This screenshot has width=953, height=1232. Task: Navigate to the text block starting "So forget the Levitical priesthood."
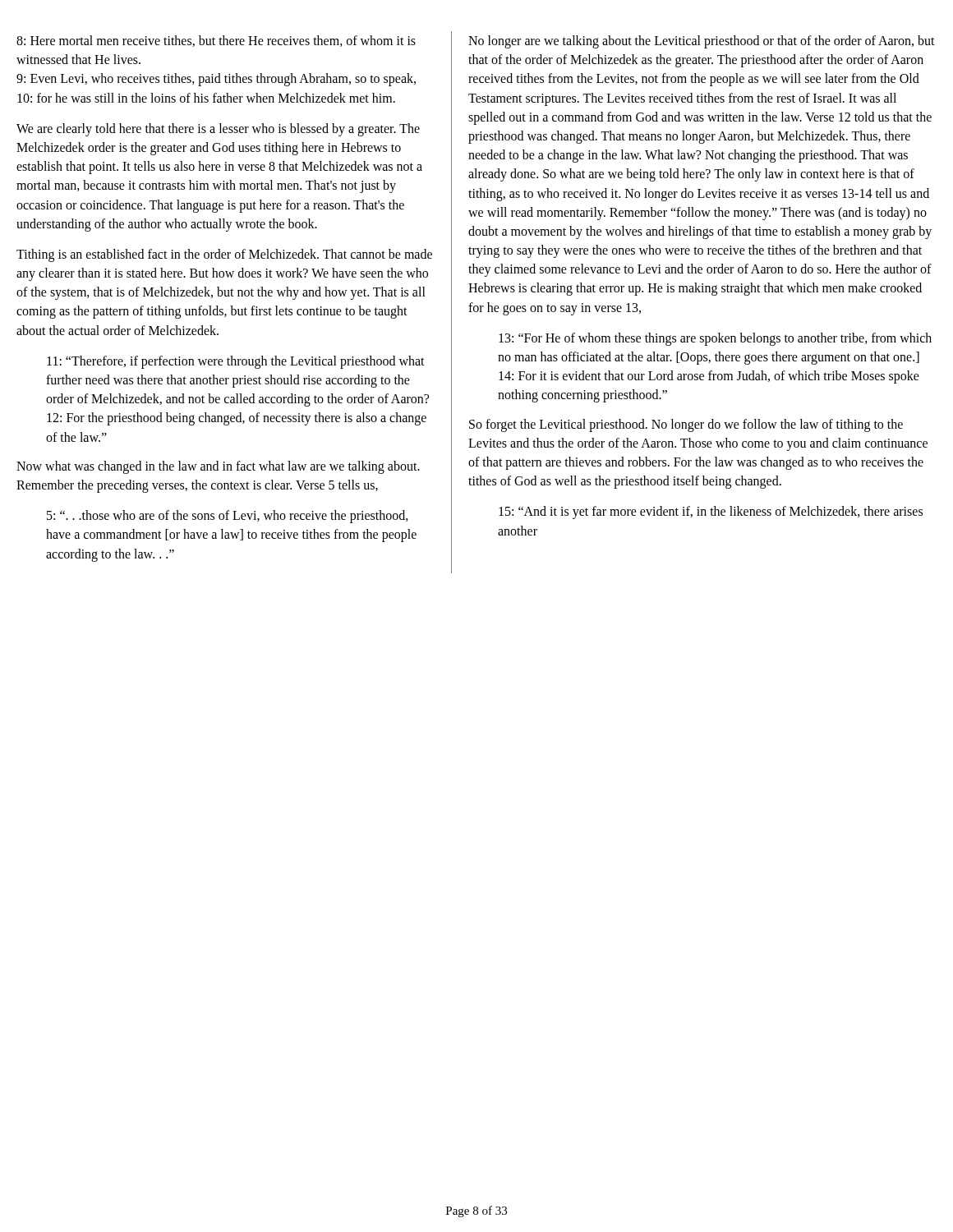pos(698,452)
